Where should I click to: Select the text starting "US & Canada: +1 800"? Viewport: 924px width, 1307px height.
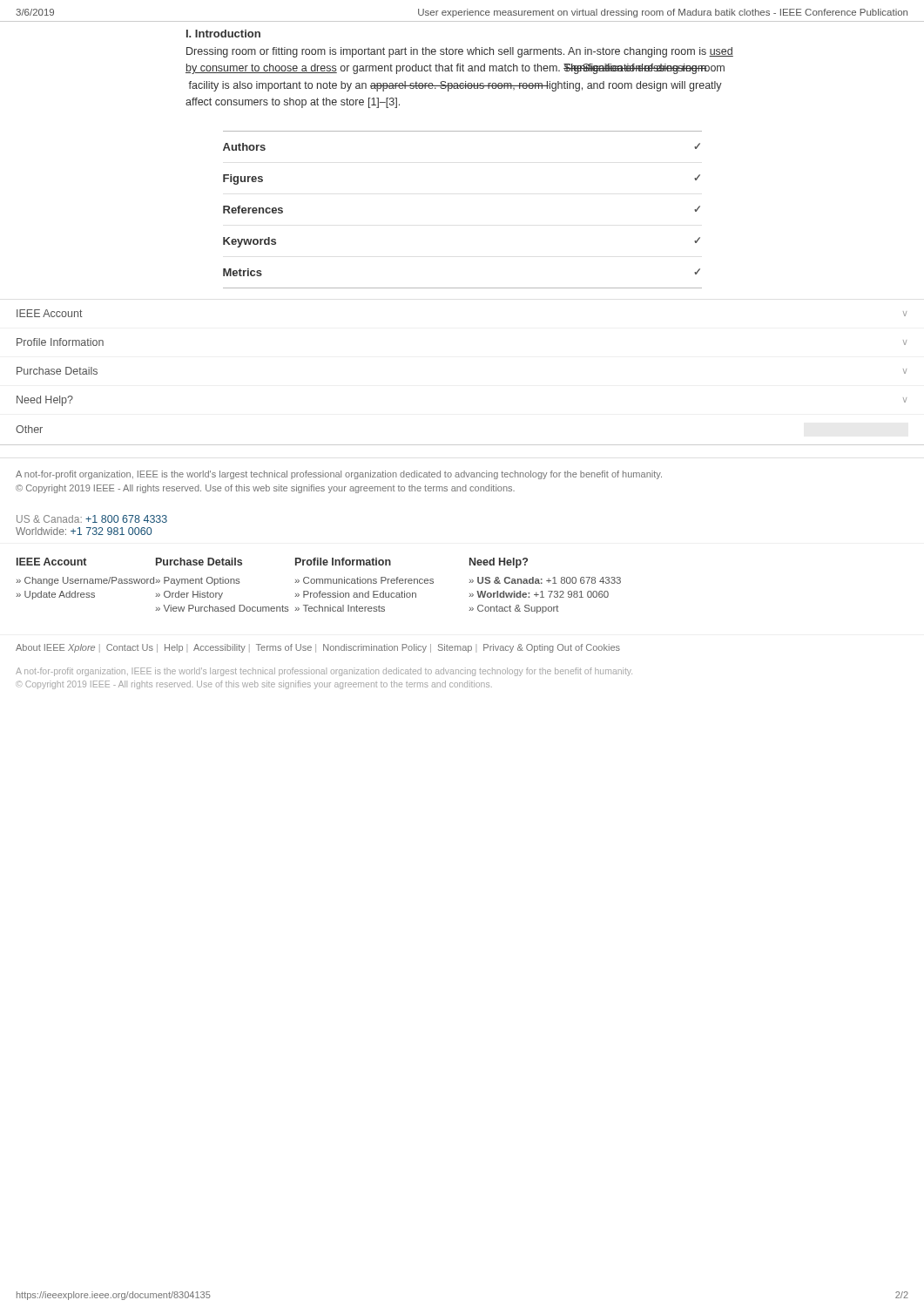[92, 525]
